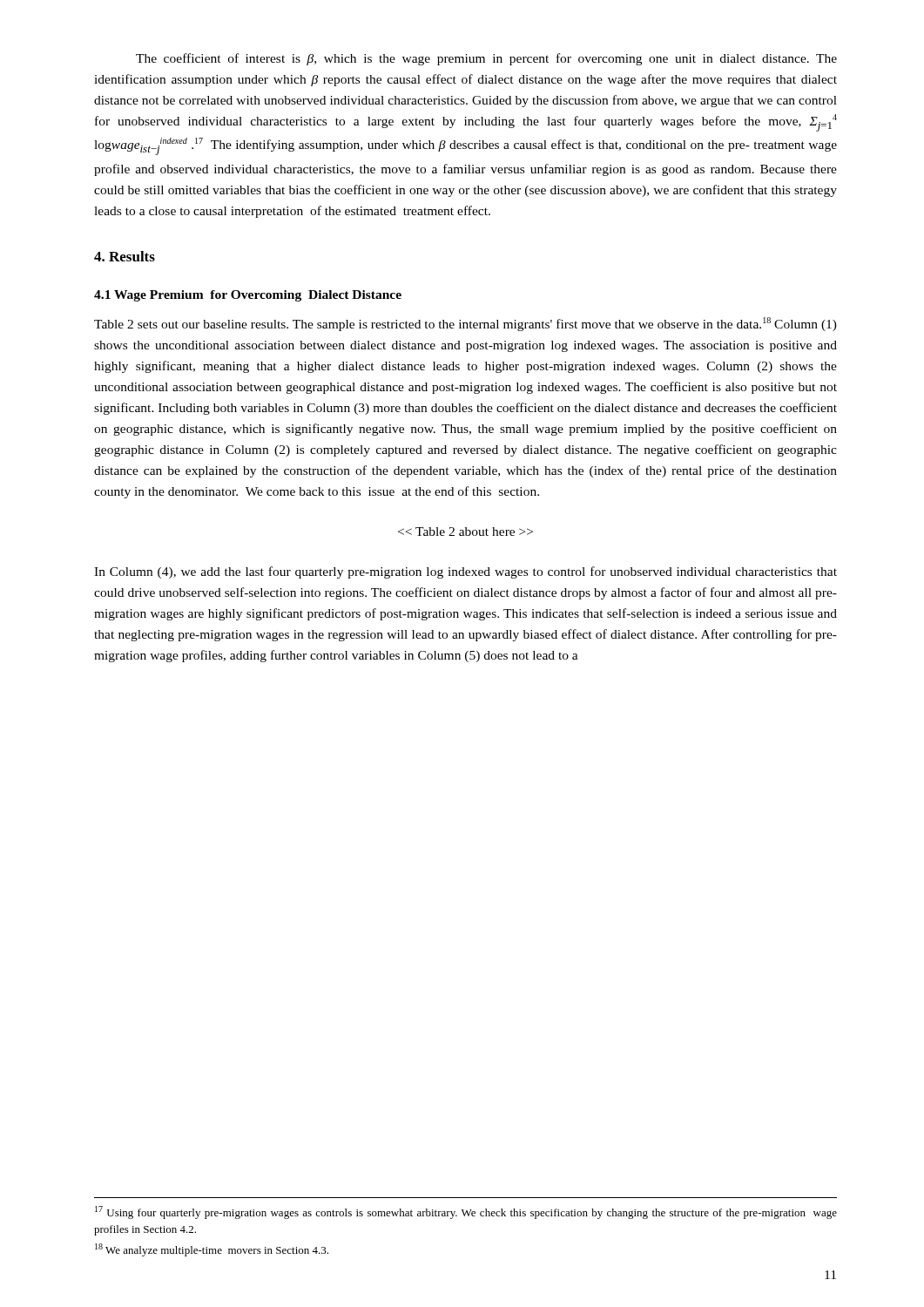Click on the text starting "4.1 Wage Premium for Overcoming Dialect Distance"
The image size is (924, 1307).
tap(248, 296)
